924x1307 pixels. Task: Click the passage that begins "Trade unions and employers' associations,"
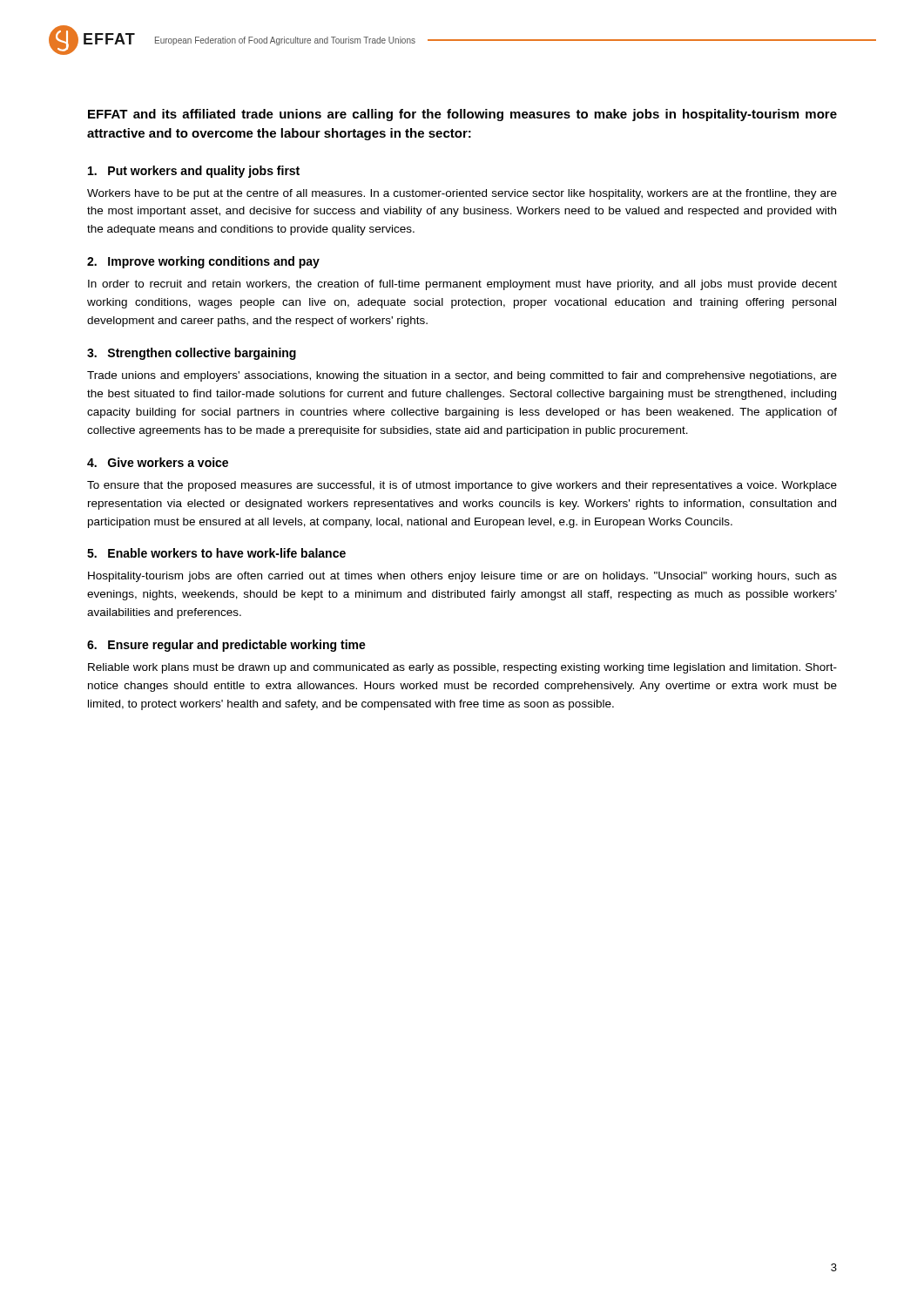462,402
